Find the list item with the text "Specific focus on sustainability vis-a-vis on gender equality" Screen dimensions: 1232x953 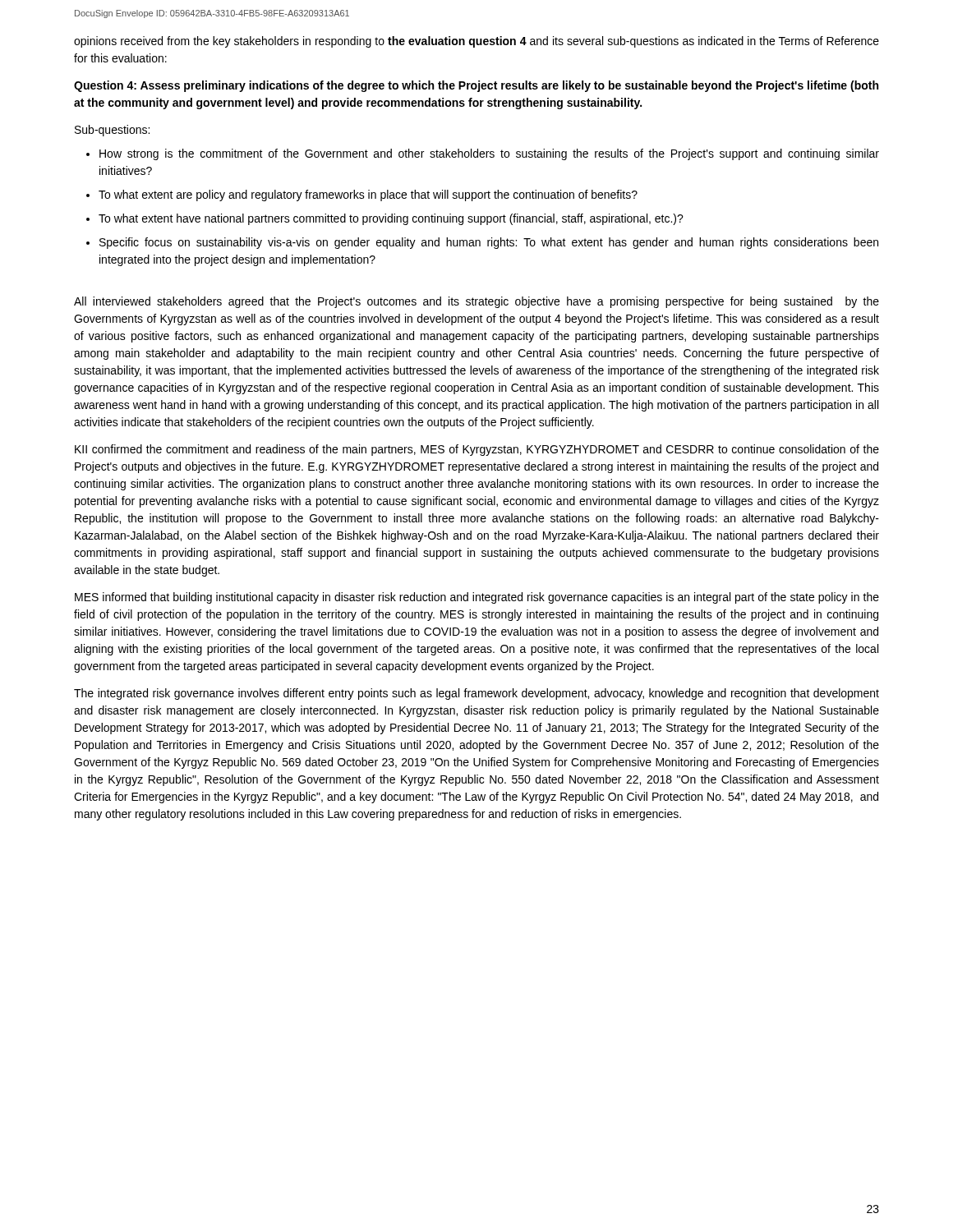(489, 251)
